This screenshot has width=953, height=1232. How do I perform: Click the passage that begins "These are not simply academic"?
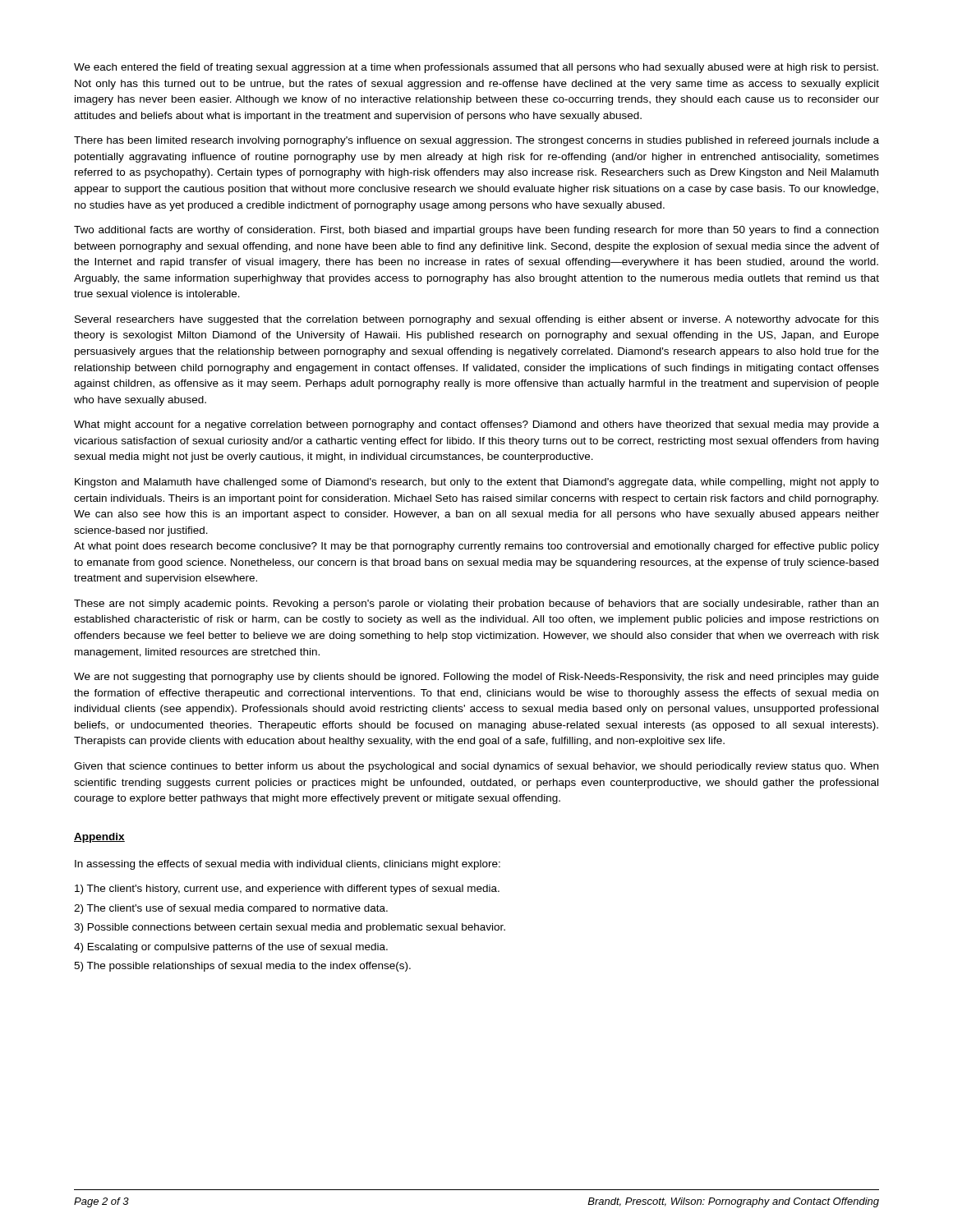pos(476,627)
